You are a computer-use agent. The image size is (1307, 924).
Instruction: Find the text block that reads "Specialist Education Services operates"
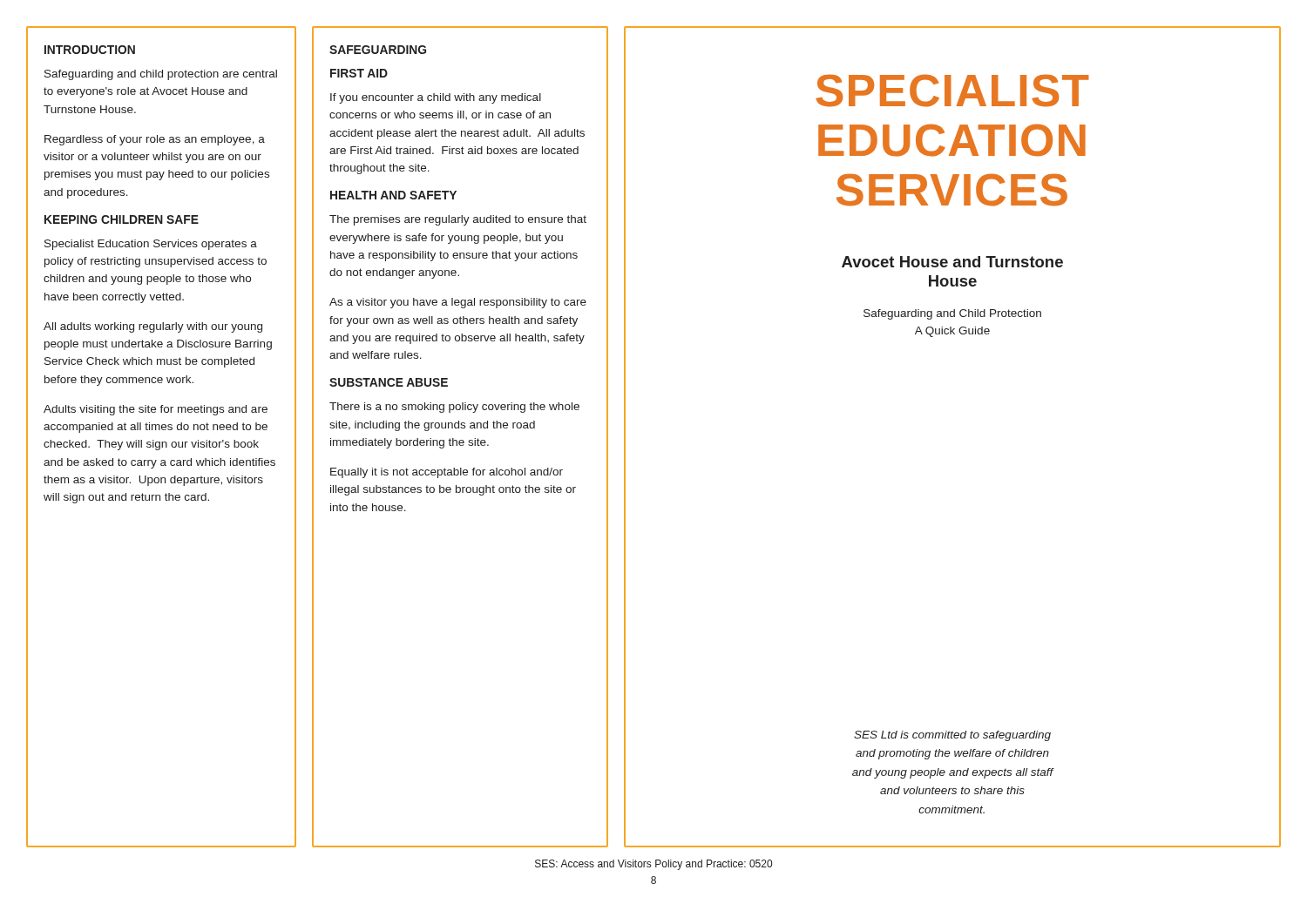[155, 270]
